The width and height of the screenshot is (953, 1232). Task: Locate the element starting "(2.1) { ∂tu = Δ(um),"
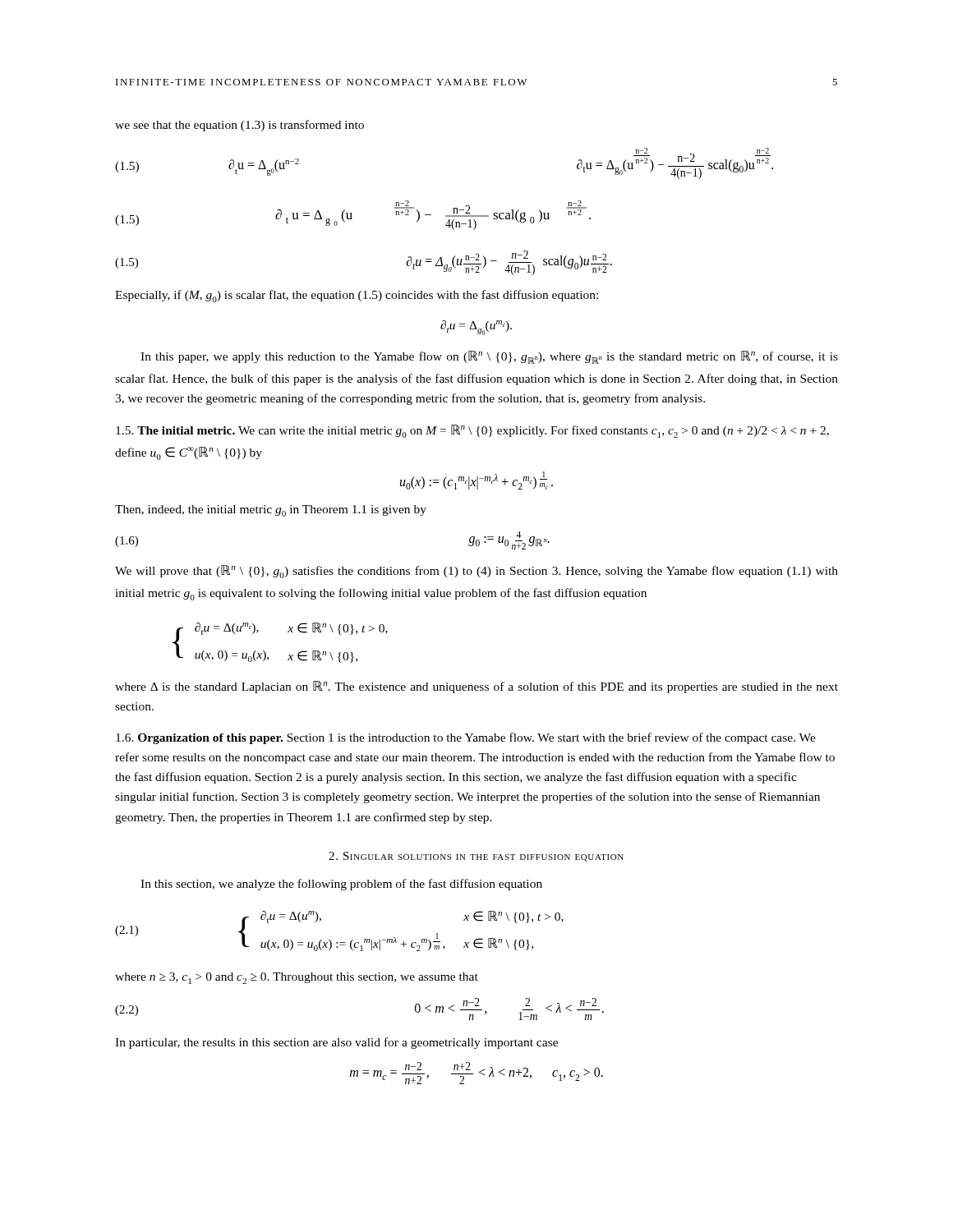(476, 930)
